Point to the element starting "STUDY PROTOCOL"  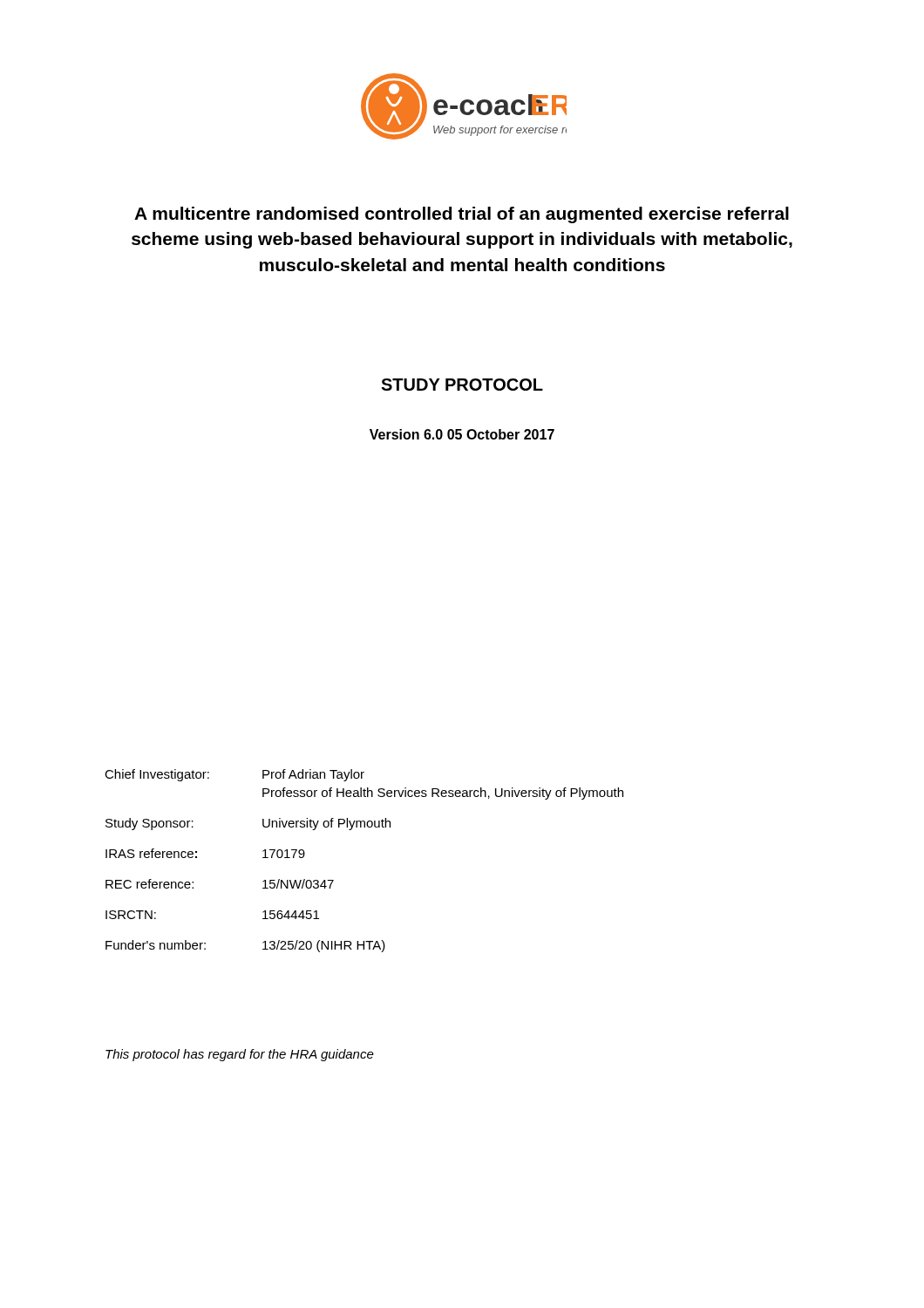[x=462, y=385]
